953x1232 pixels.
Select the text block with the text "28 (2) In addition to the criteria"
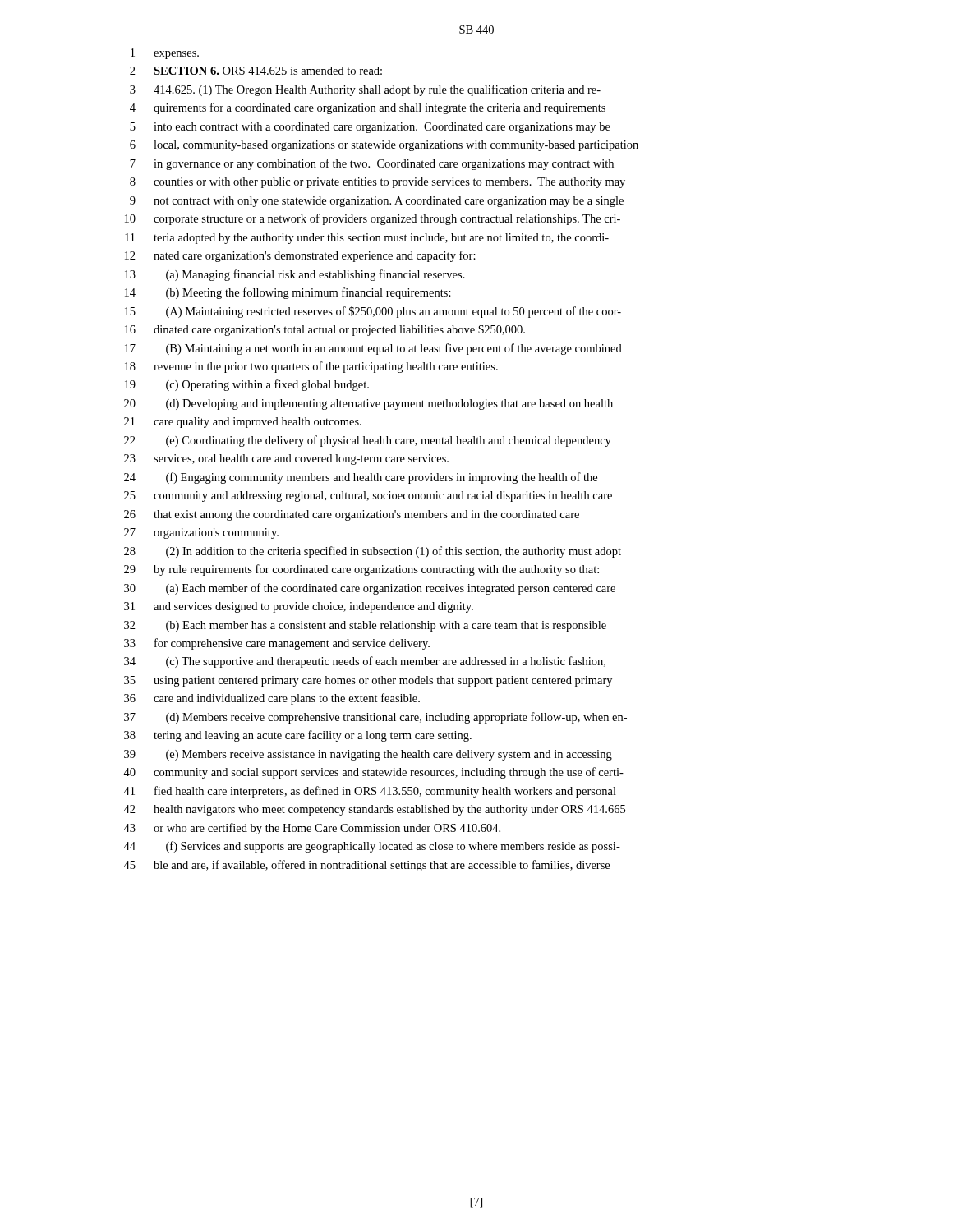tap(489, 551)
